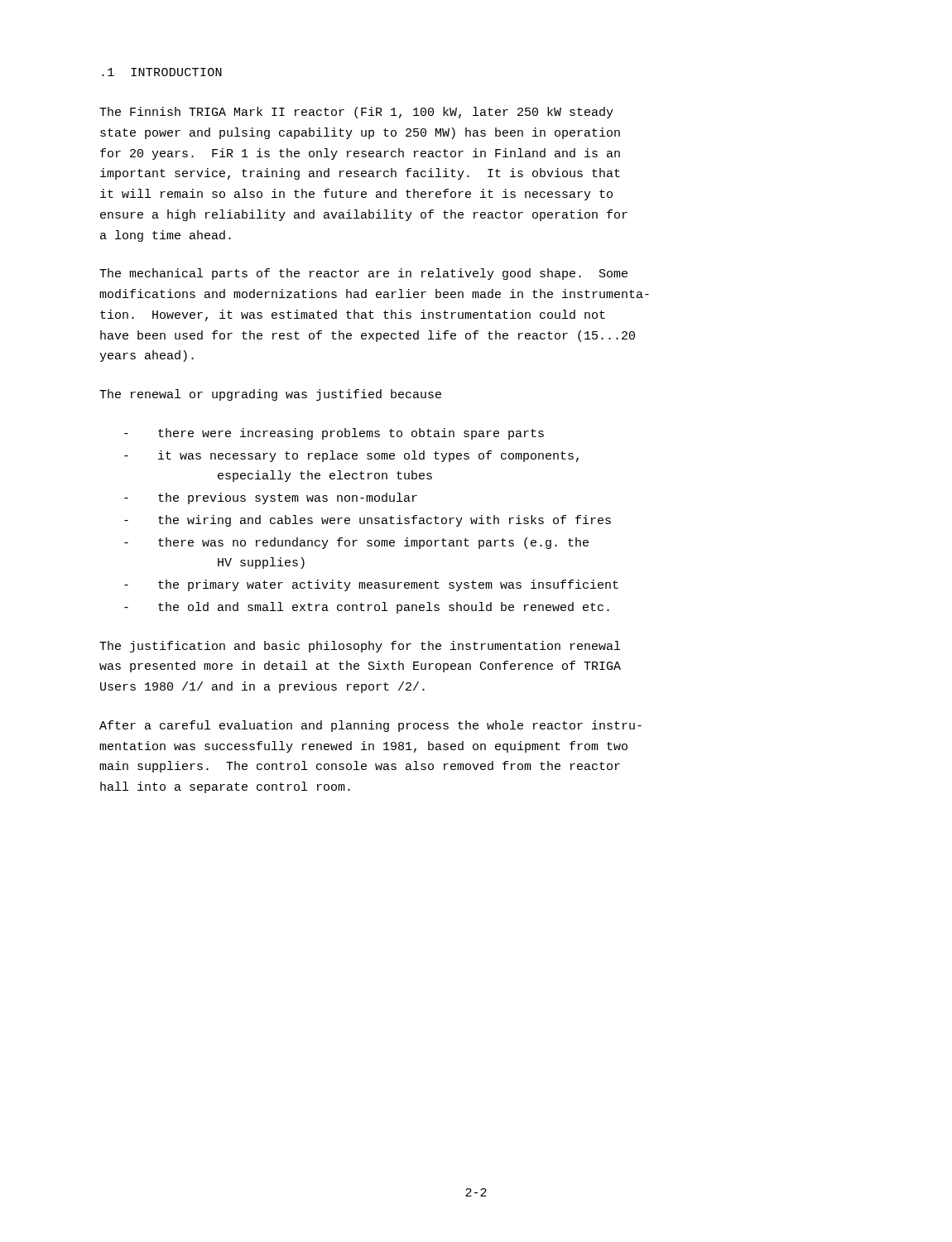Click the passage that begins "- the previous system"

click(x=271, y=498)
